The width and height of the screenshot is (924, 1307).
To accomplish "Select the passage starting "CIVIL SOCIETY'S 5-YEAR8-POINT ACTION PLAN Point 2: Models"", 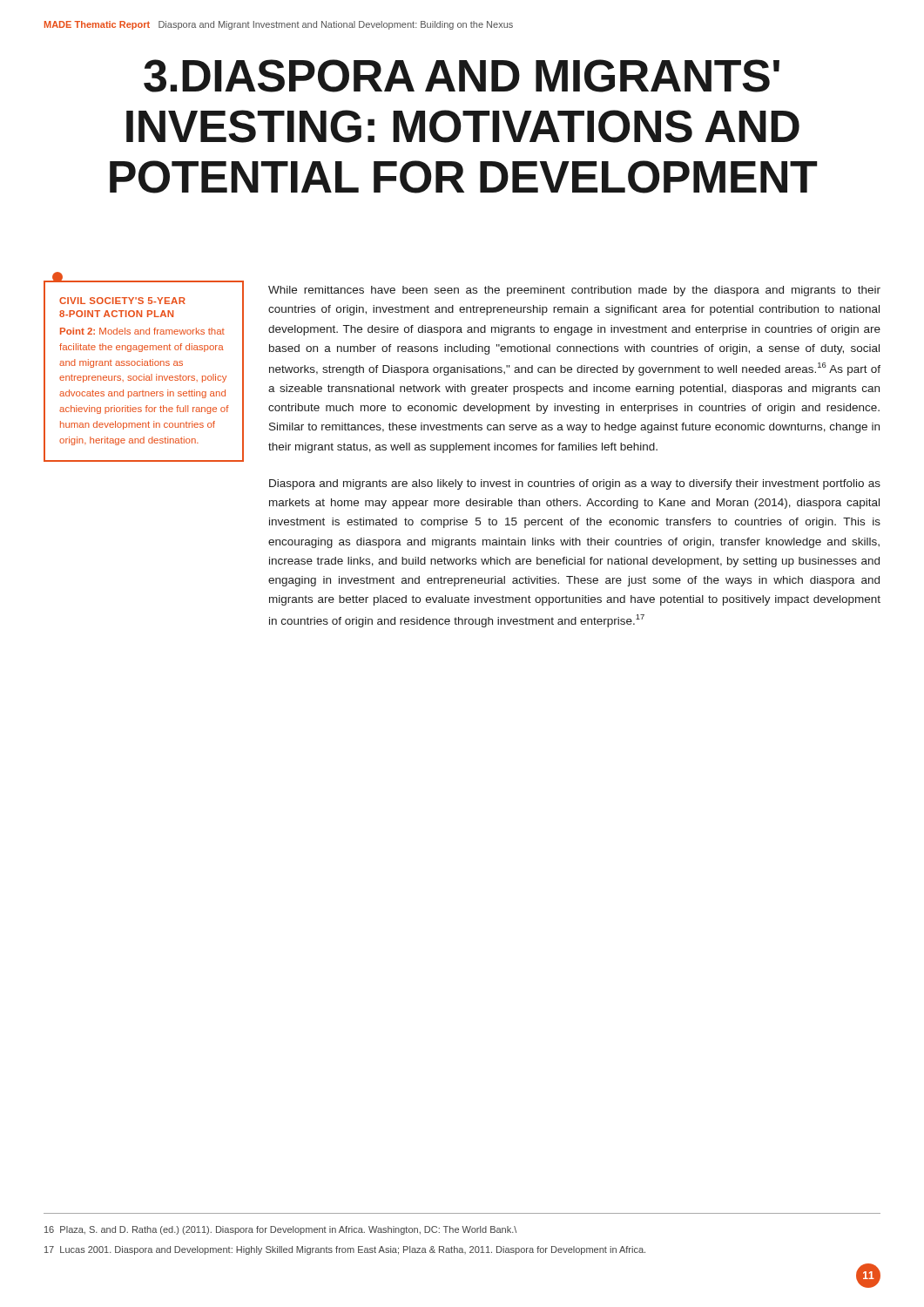I will [x=144, y=371].
